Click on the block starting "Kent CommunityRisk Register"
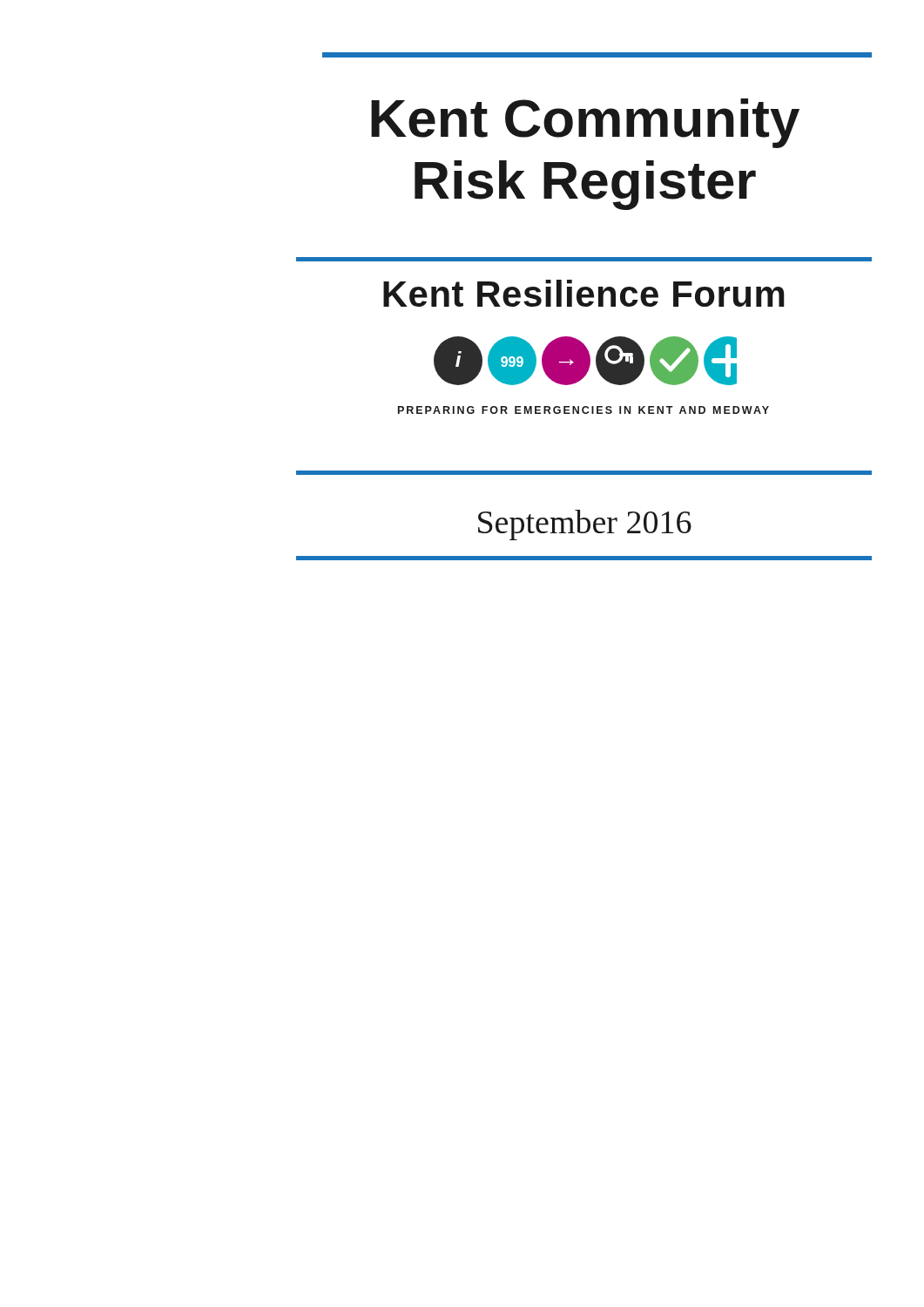 pos(584,145)
